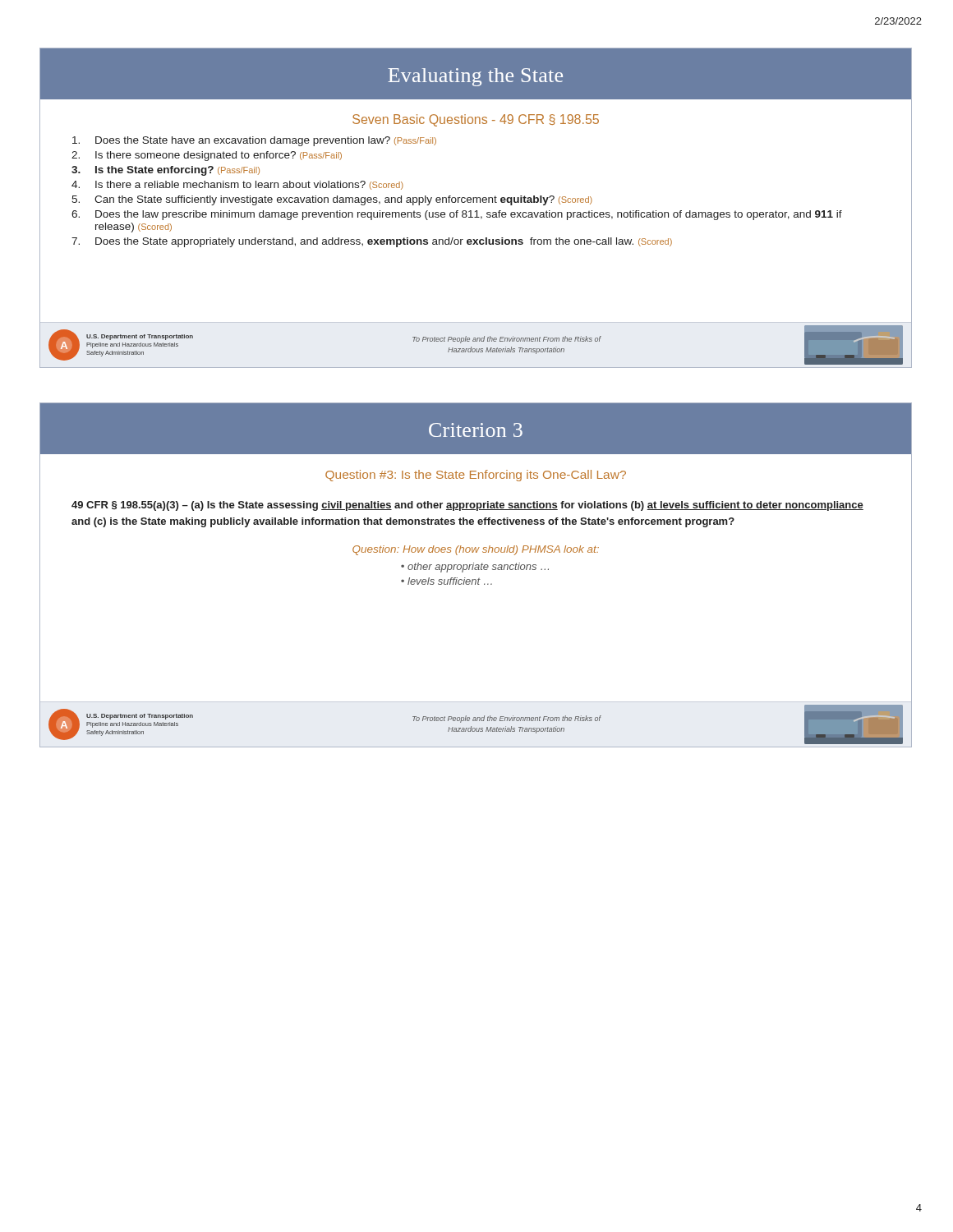953x1232 pixels.
Task: Point to the block beginning "4. Is there a reliable mechanism to learn"
Action: (237, 184)
